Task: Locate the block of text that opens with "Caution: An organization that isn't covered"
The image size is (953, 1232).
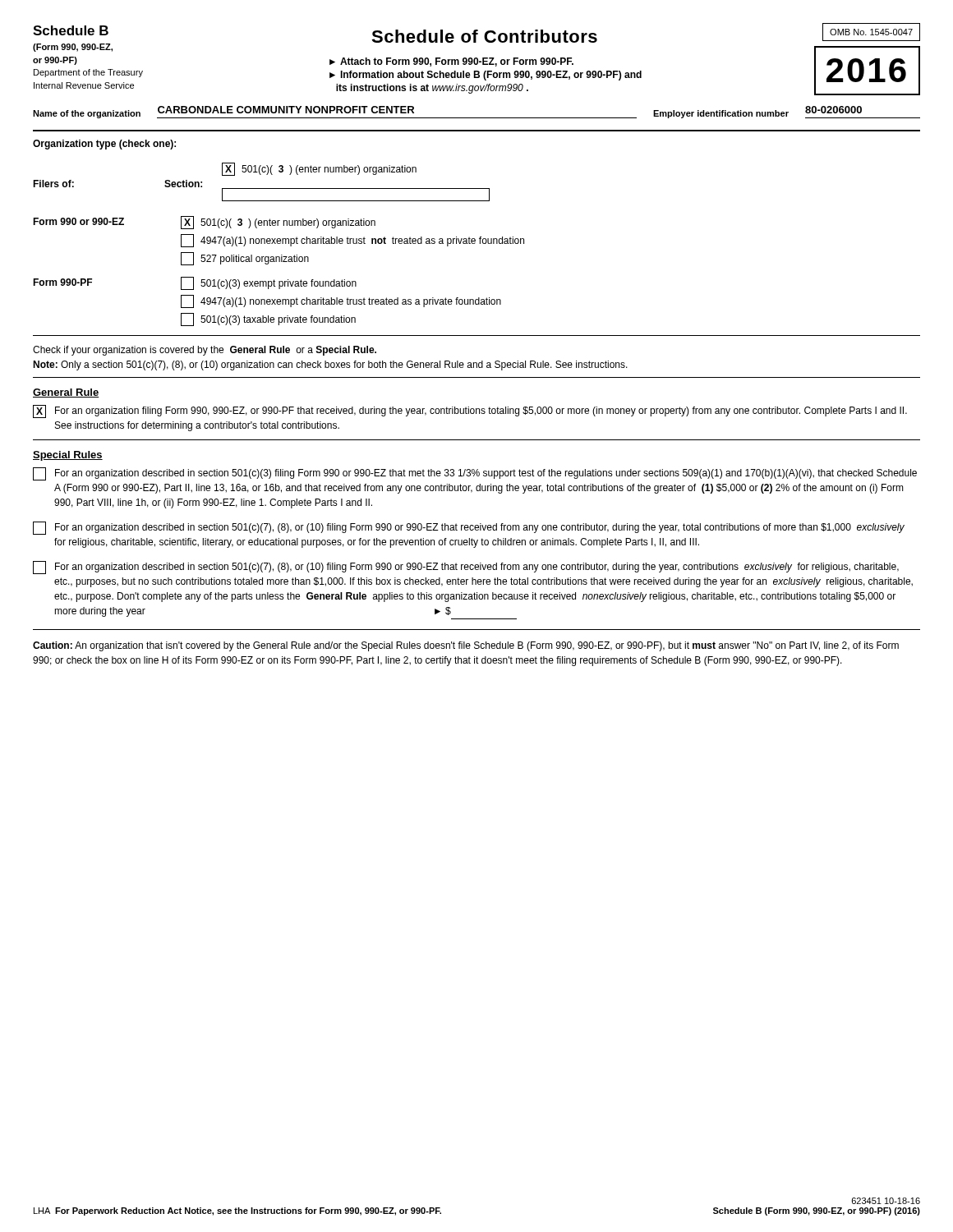Action: pyautogui.click(x=466, y=653)
